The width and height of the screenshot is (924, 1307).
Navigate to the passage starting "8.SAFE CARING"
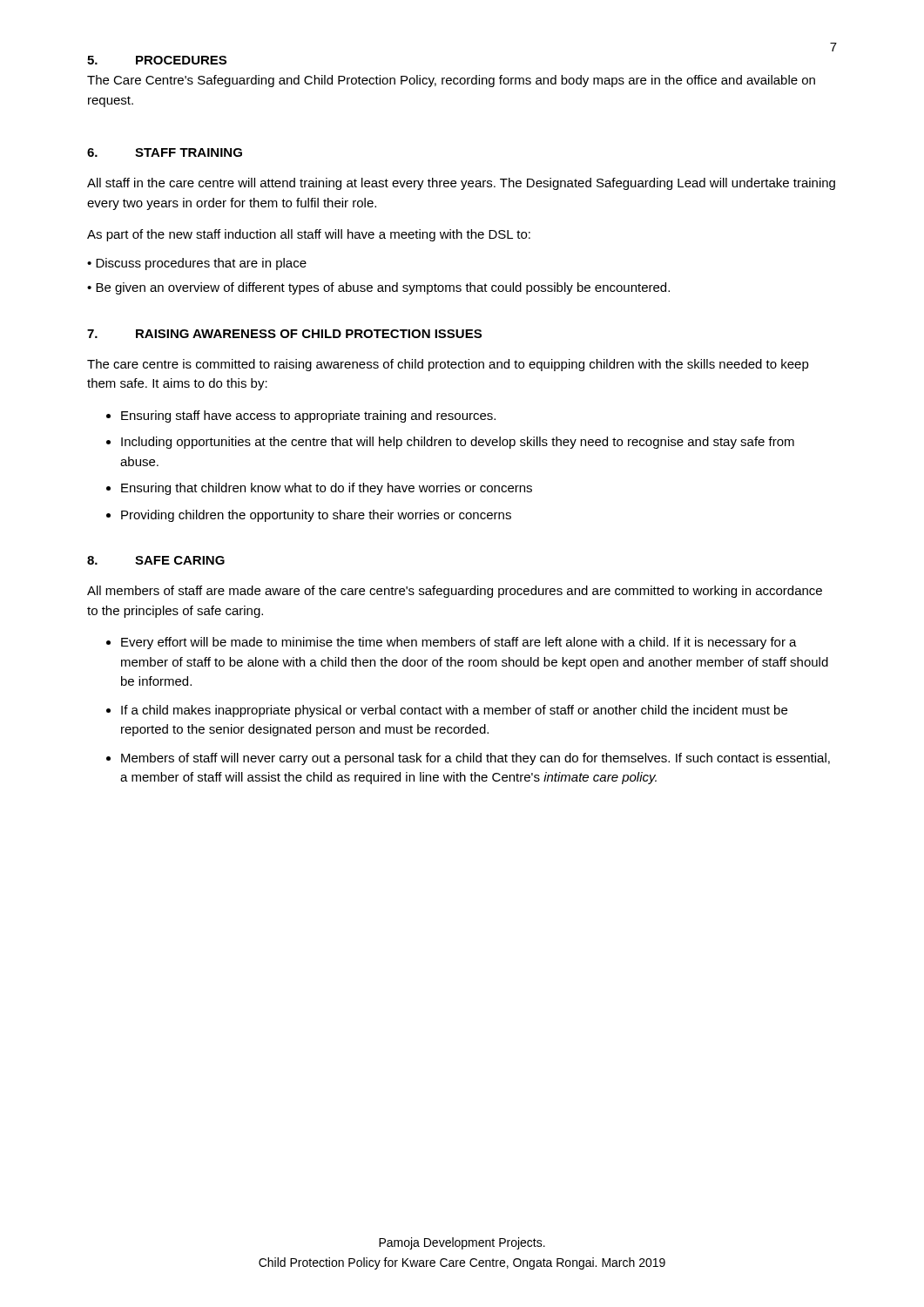click(156, 560)
